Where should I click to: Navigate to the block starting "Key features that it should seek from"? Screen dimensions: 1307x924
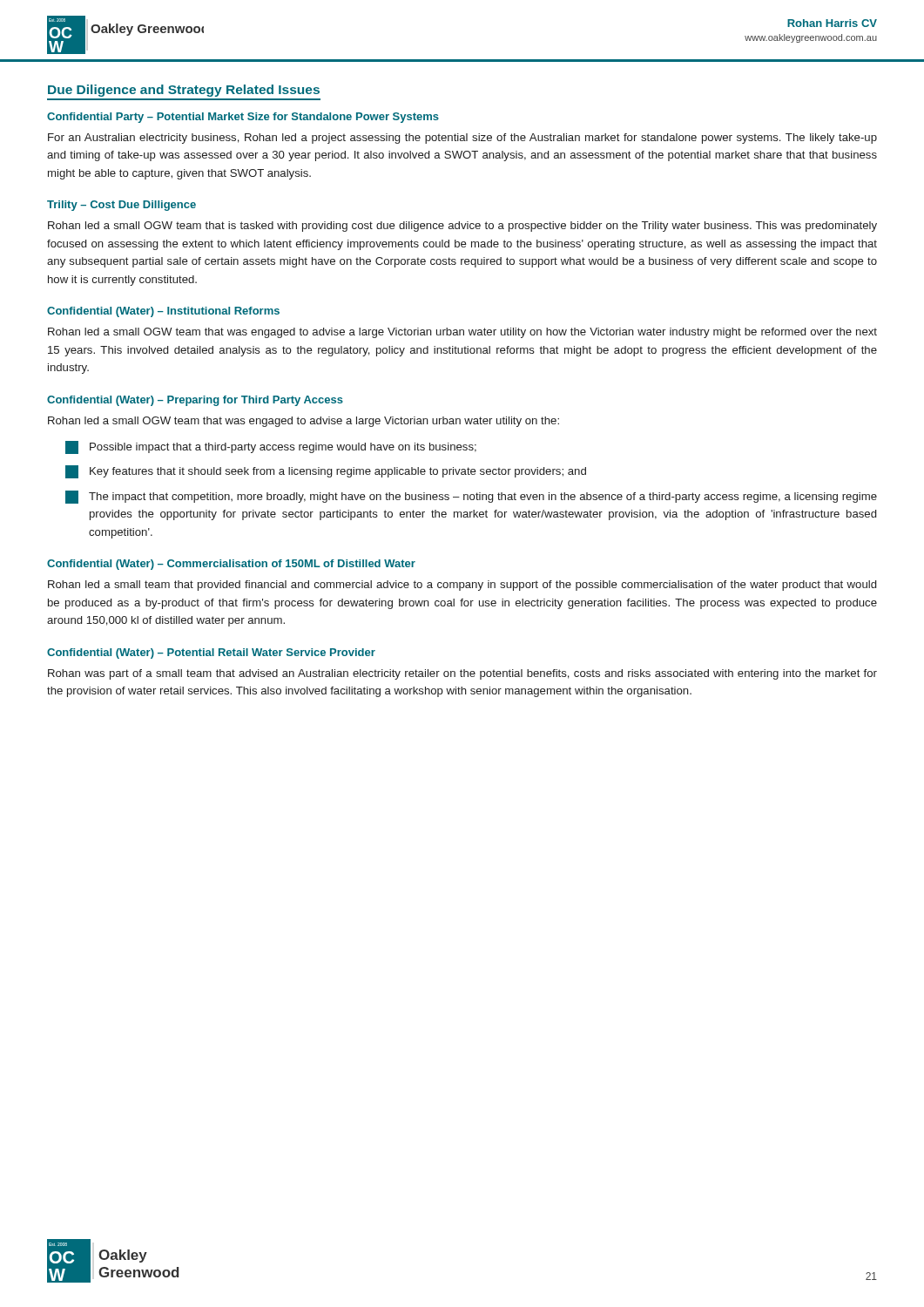471,472
